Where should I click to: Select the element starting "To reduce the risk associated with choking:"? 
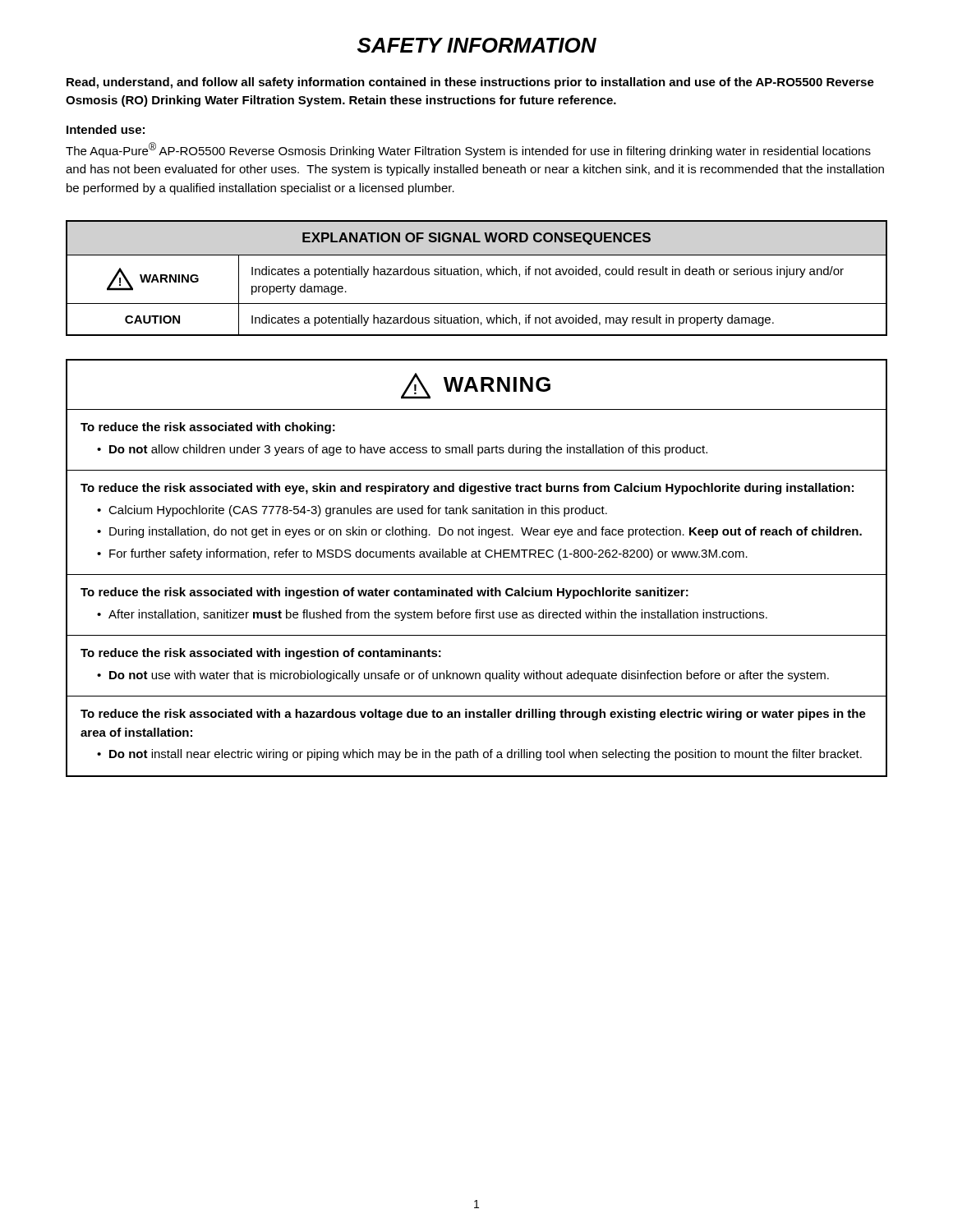tap(208, 428)
